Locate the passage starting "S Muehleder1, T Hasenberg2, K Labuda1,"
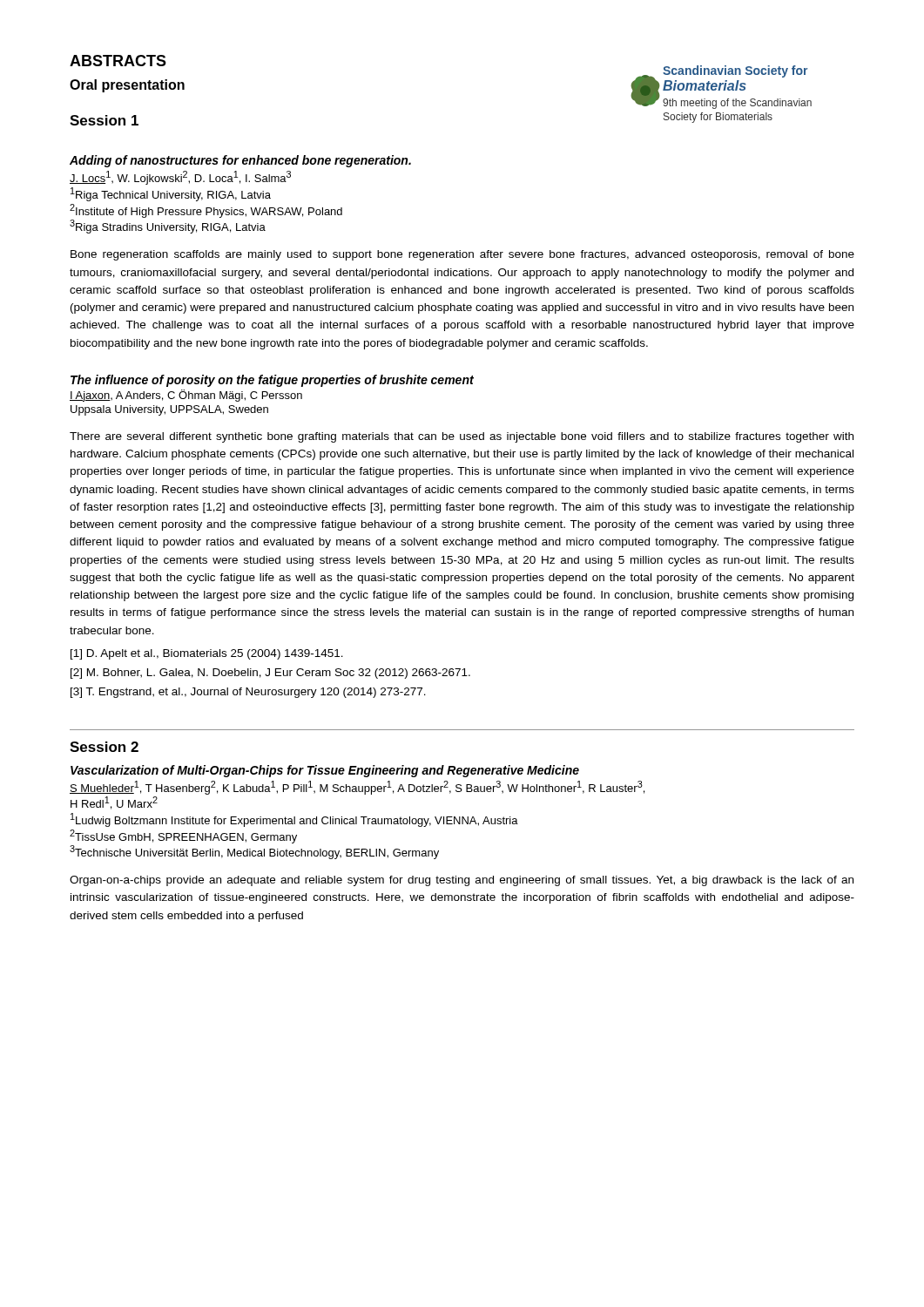 point(358,795)
